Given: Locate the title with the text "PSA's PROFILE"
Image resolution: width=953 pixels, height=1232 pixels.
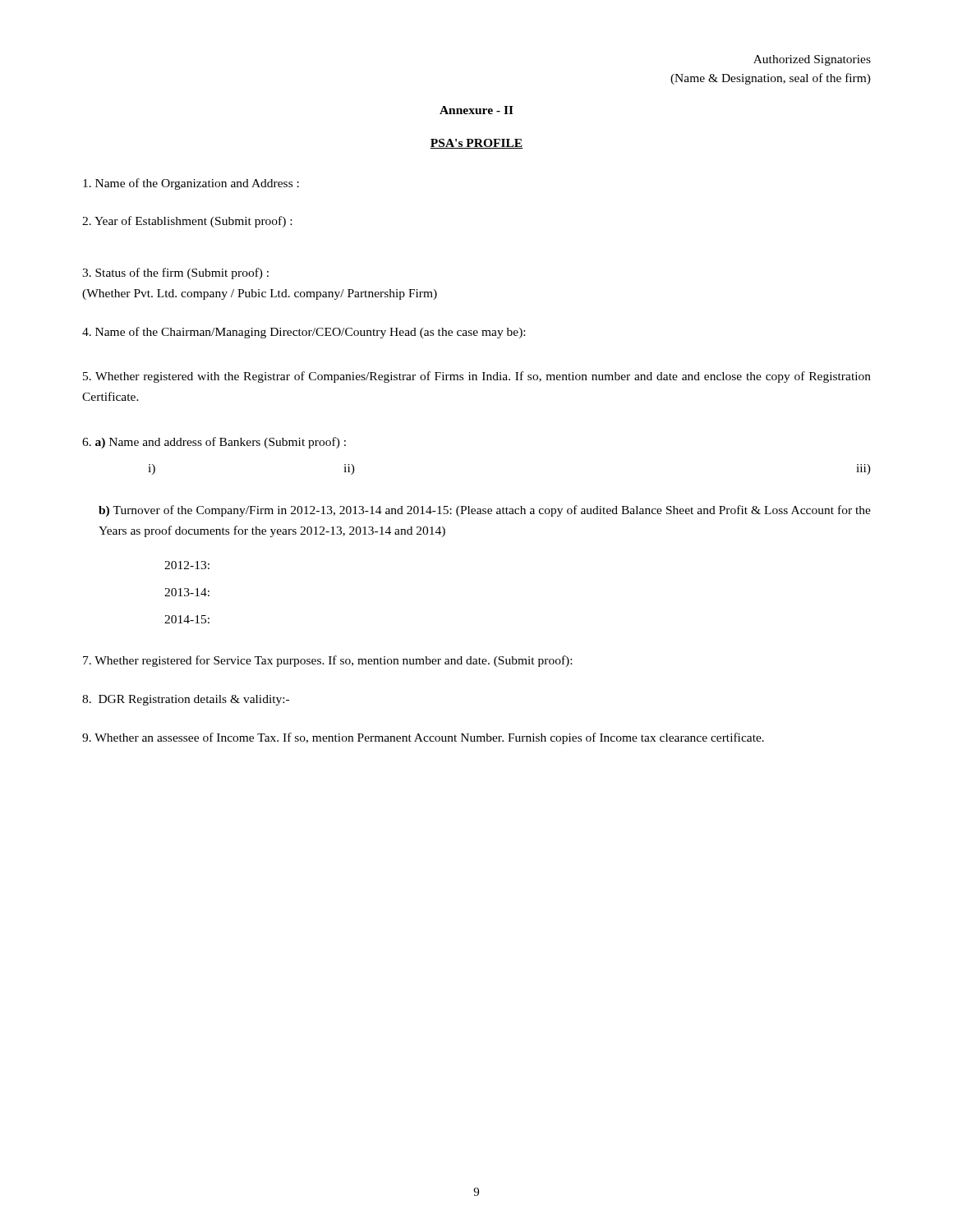Looking at the screenshot, I should 476,142.
